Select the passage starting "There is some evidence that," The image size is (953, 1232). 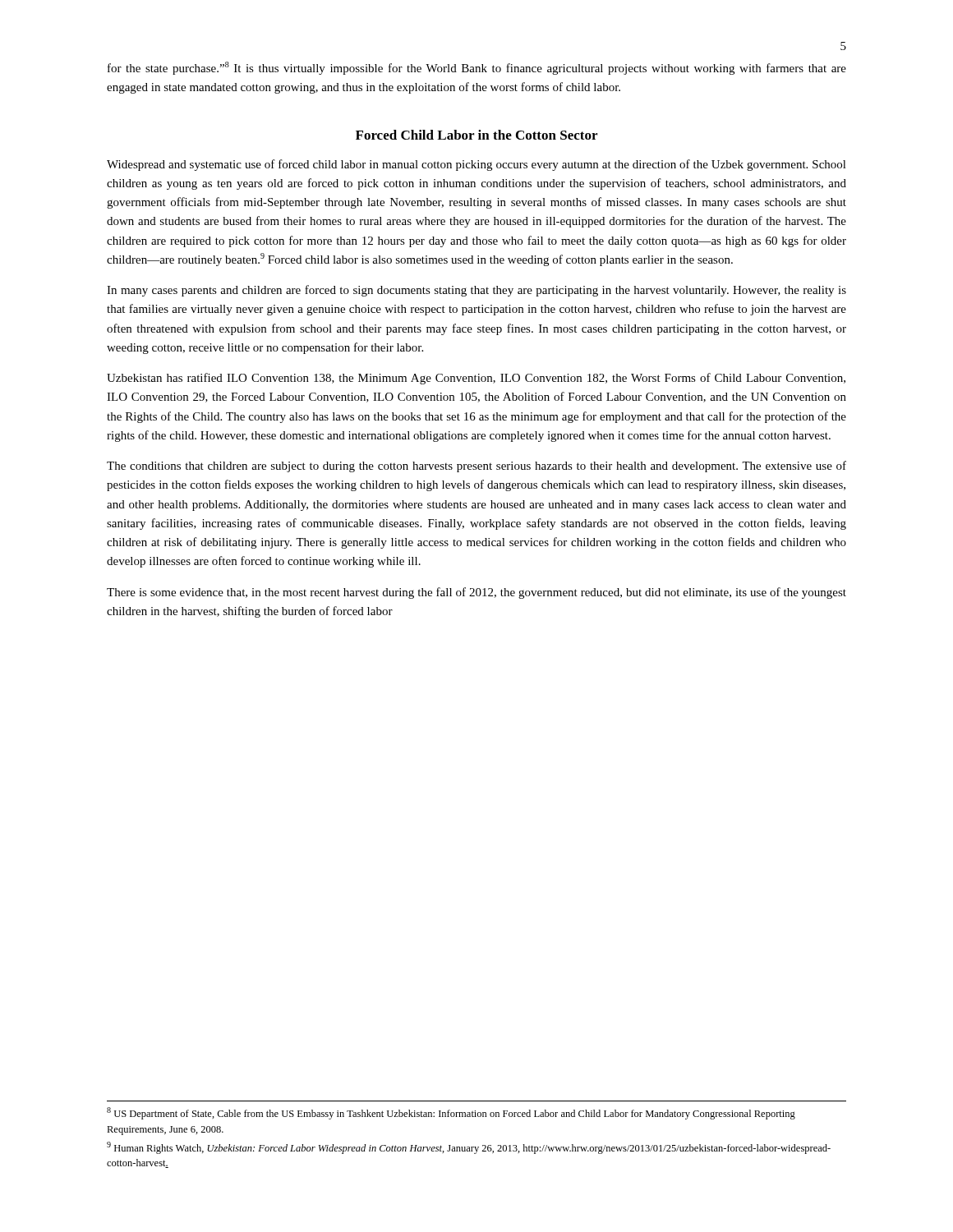coord(476,601)
